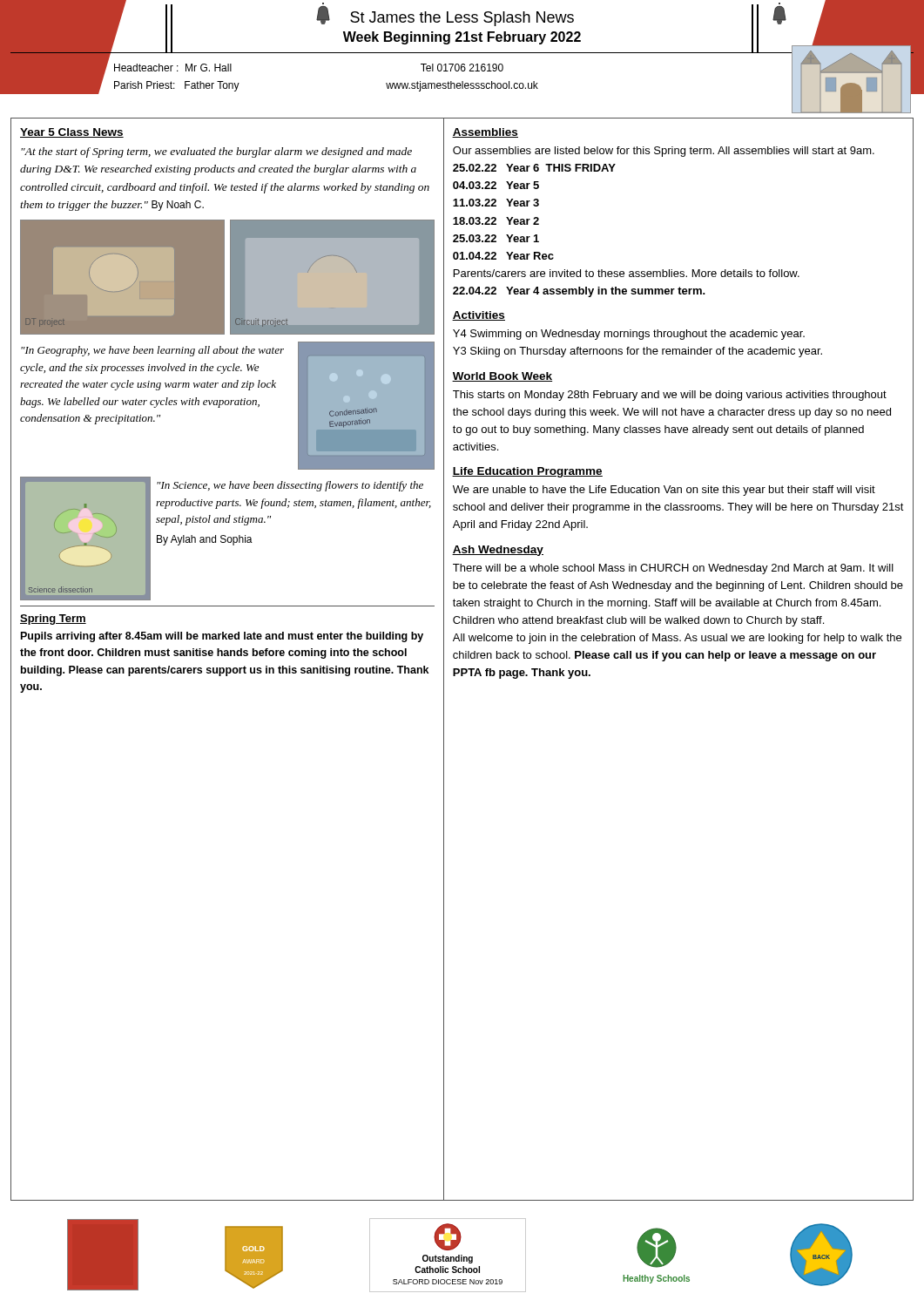
Task: Click the passage that begins ""In Geography, we have been learning all"
Action: (x=152, y=384)
